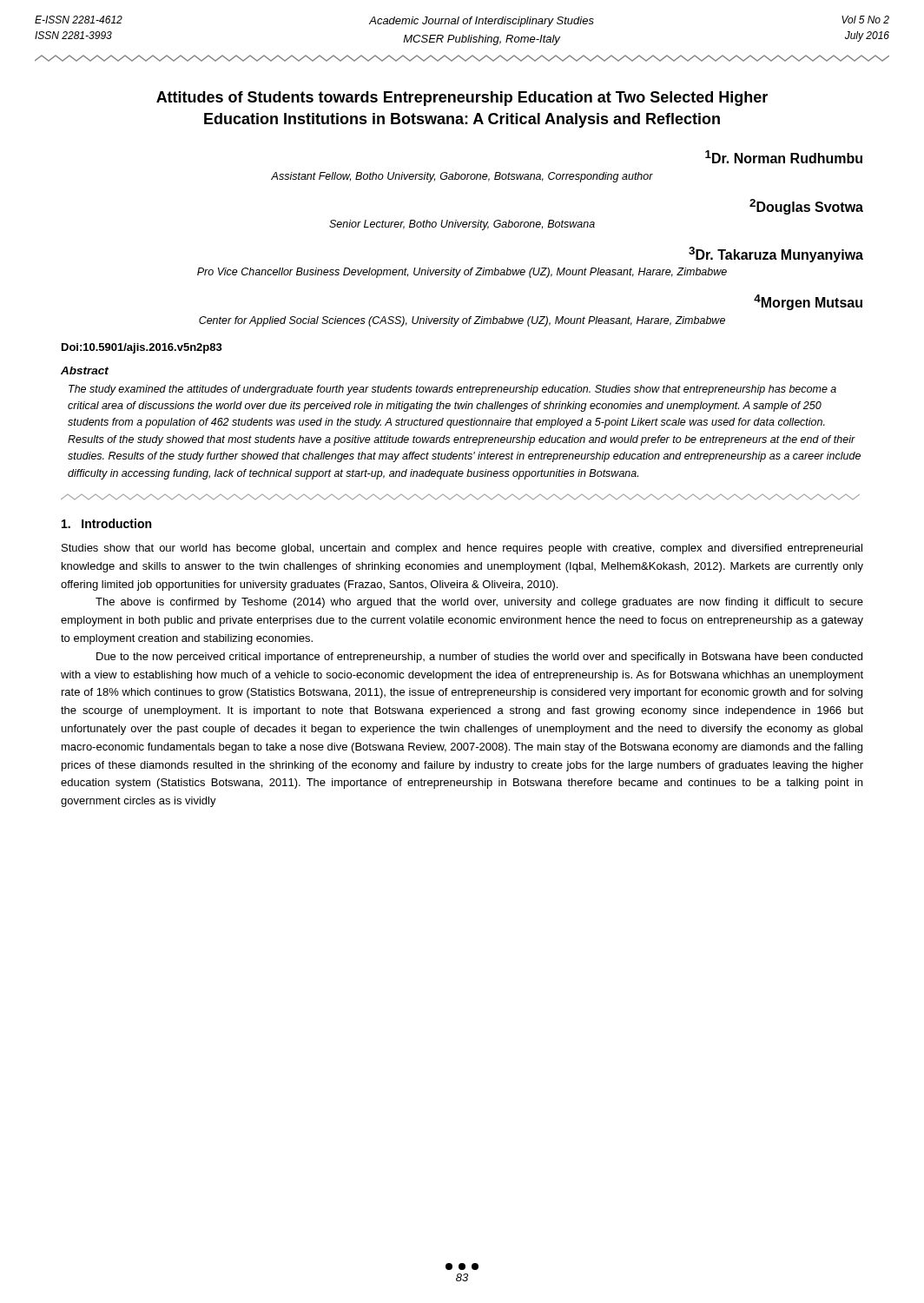
Task: Find the text starting "Center for Applied"
Action: click(462, 320)
